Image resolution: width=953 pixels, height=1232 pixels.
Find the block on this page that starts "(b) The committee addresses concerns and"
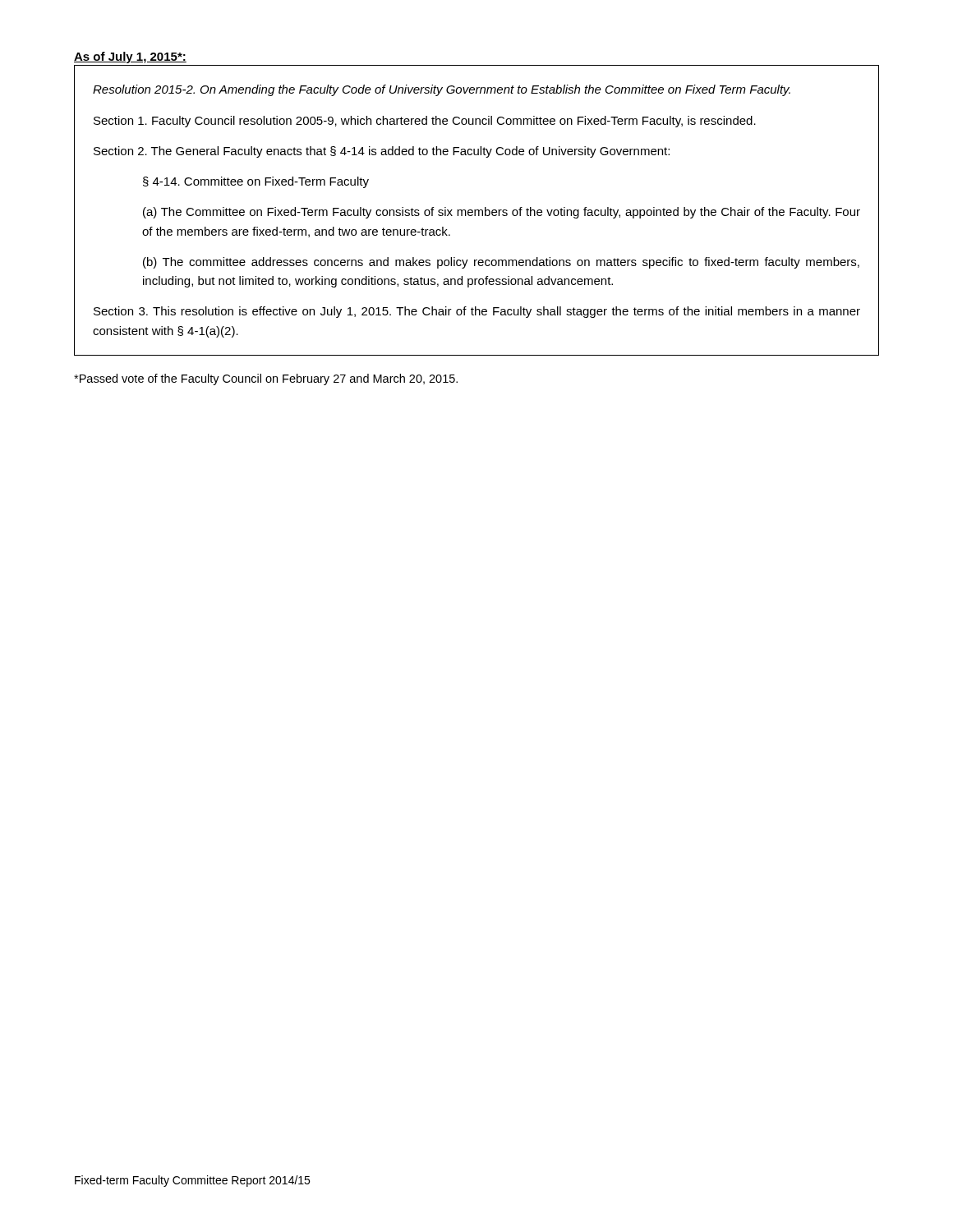pyautogui.click(x=501, y=271)
